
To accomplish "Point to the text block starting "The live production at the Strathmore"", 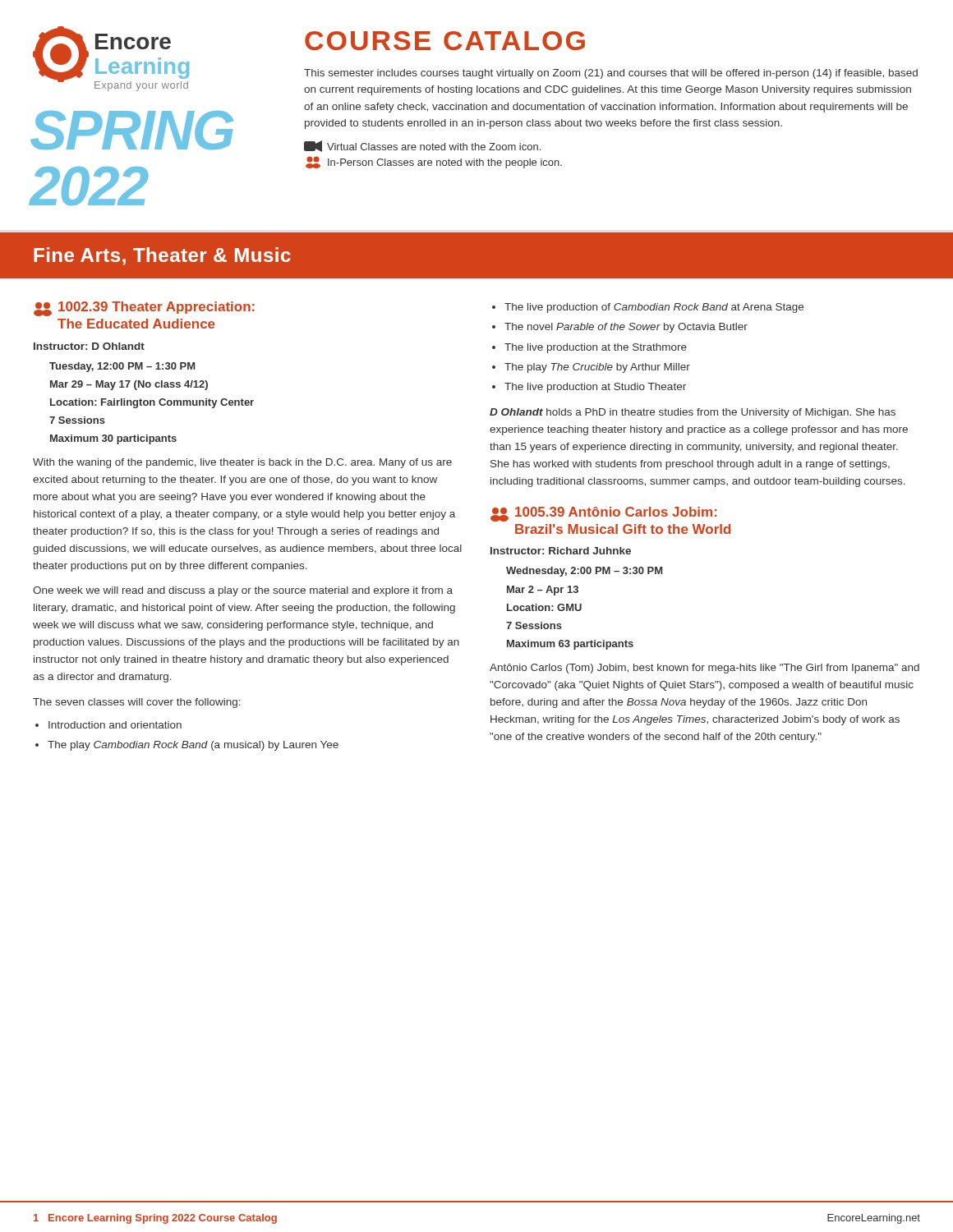I will [596, 347].
